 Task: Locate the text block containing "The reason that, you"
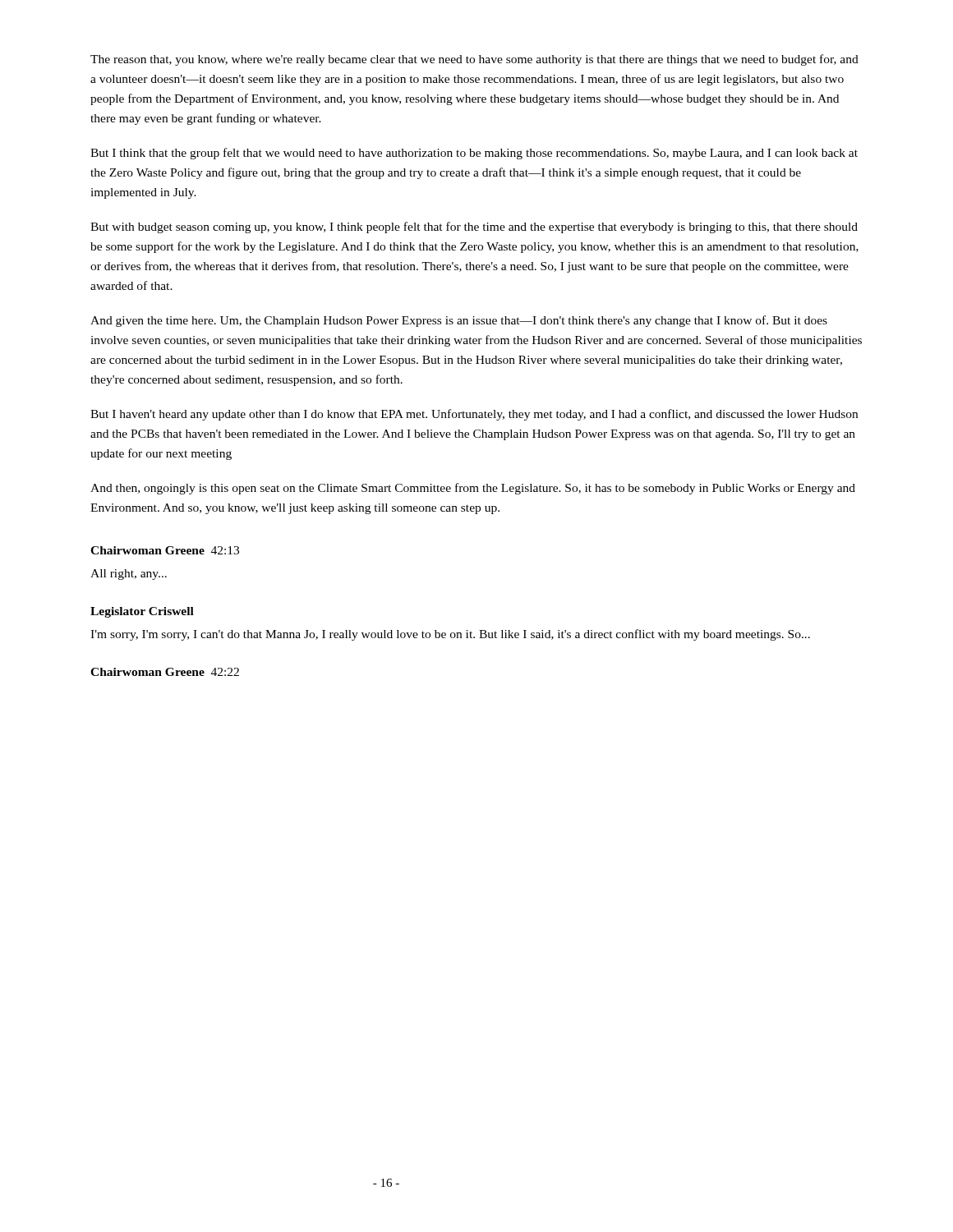(474, 88)
